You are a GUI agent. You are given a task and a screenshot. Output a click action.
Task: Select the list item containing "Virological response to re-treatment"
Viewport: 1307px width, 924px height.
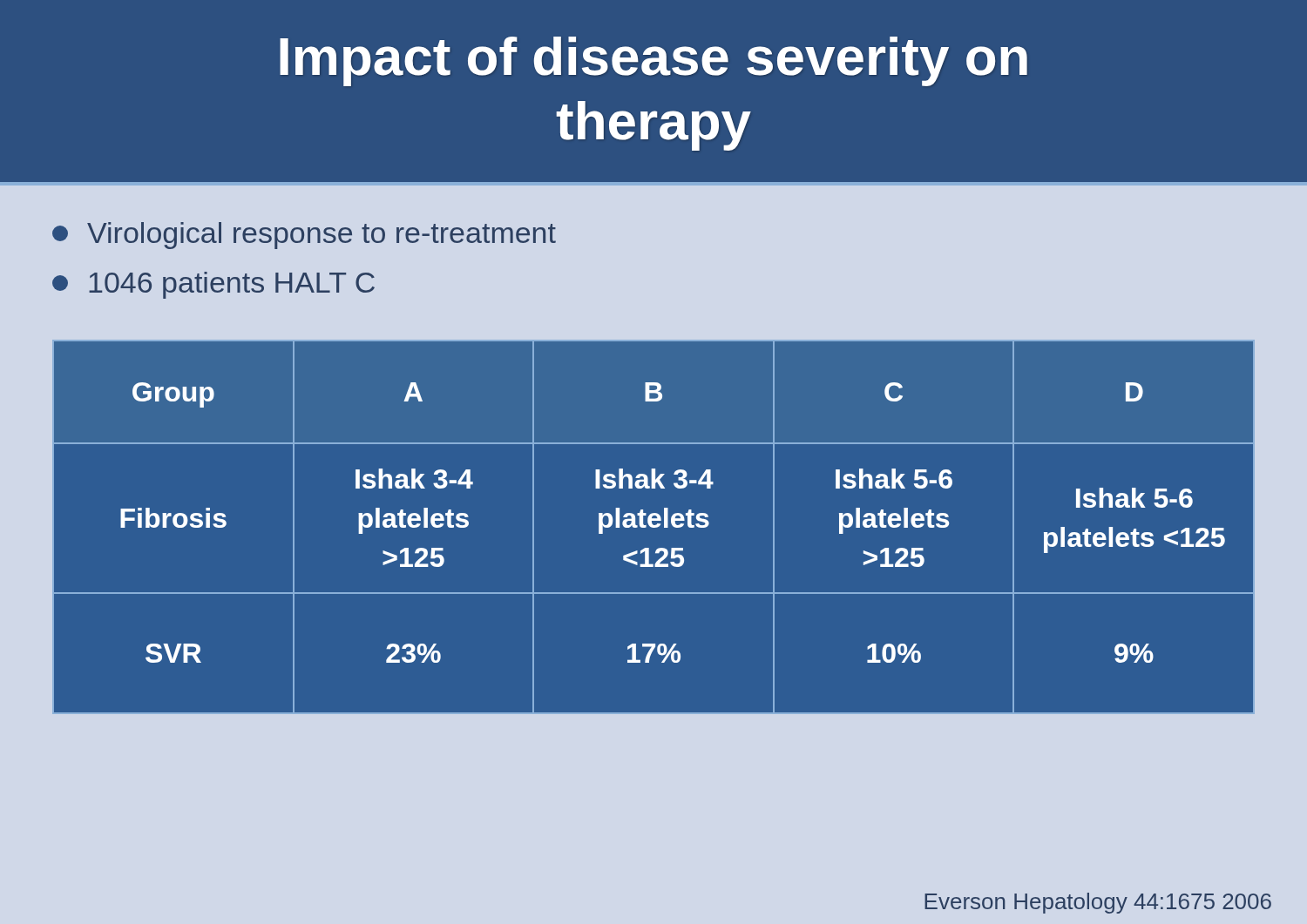304,233
